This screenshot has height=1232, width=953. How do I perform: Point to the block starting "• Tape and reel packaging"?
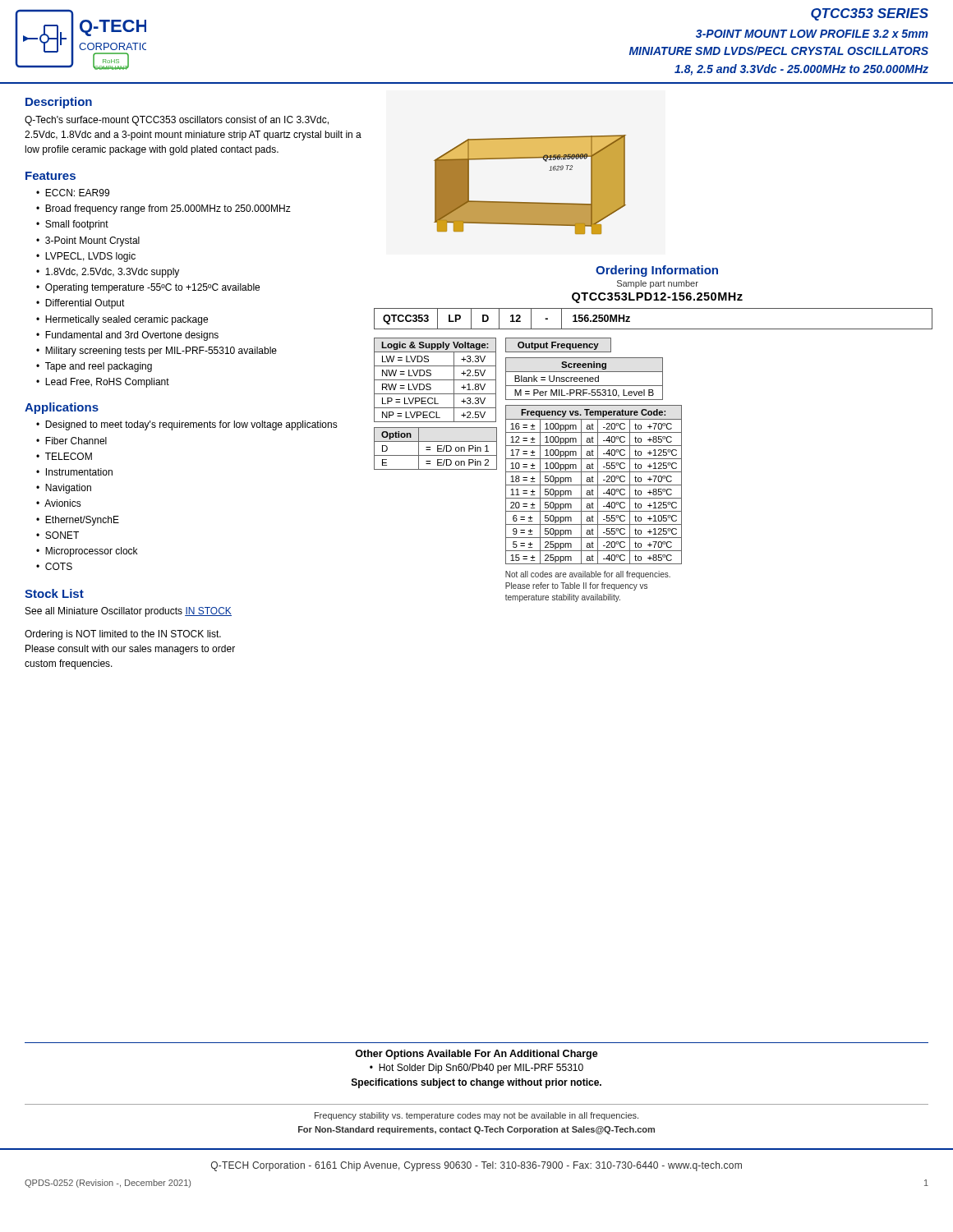click(x=94, y=366)
